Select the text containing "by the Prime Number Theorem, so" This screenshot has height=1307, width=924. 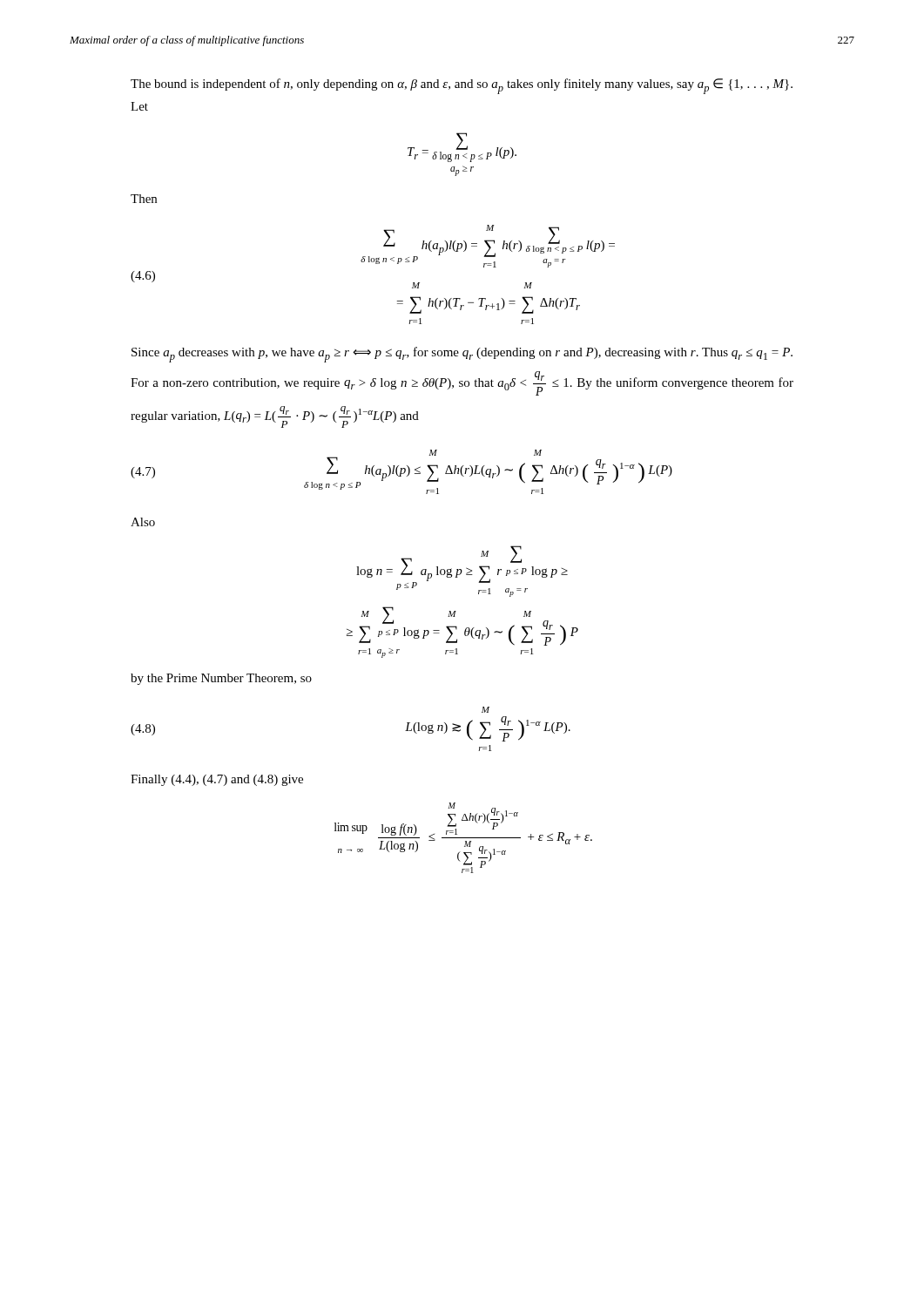(x=221, y=679)
